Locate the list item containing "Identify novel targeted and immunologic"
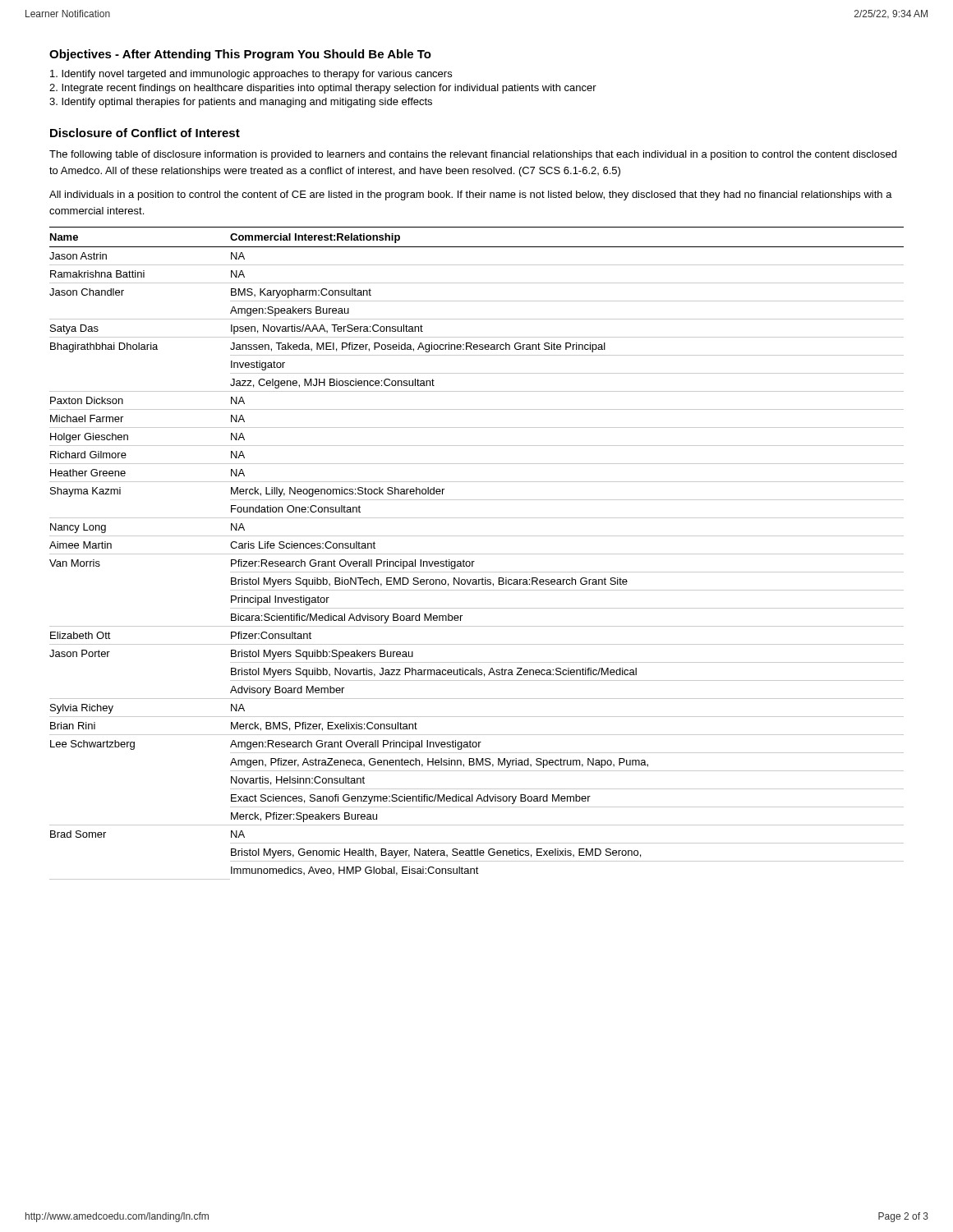953x1232 pixels. (251, 74)
